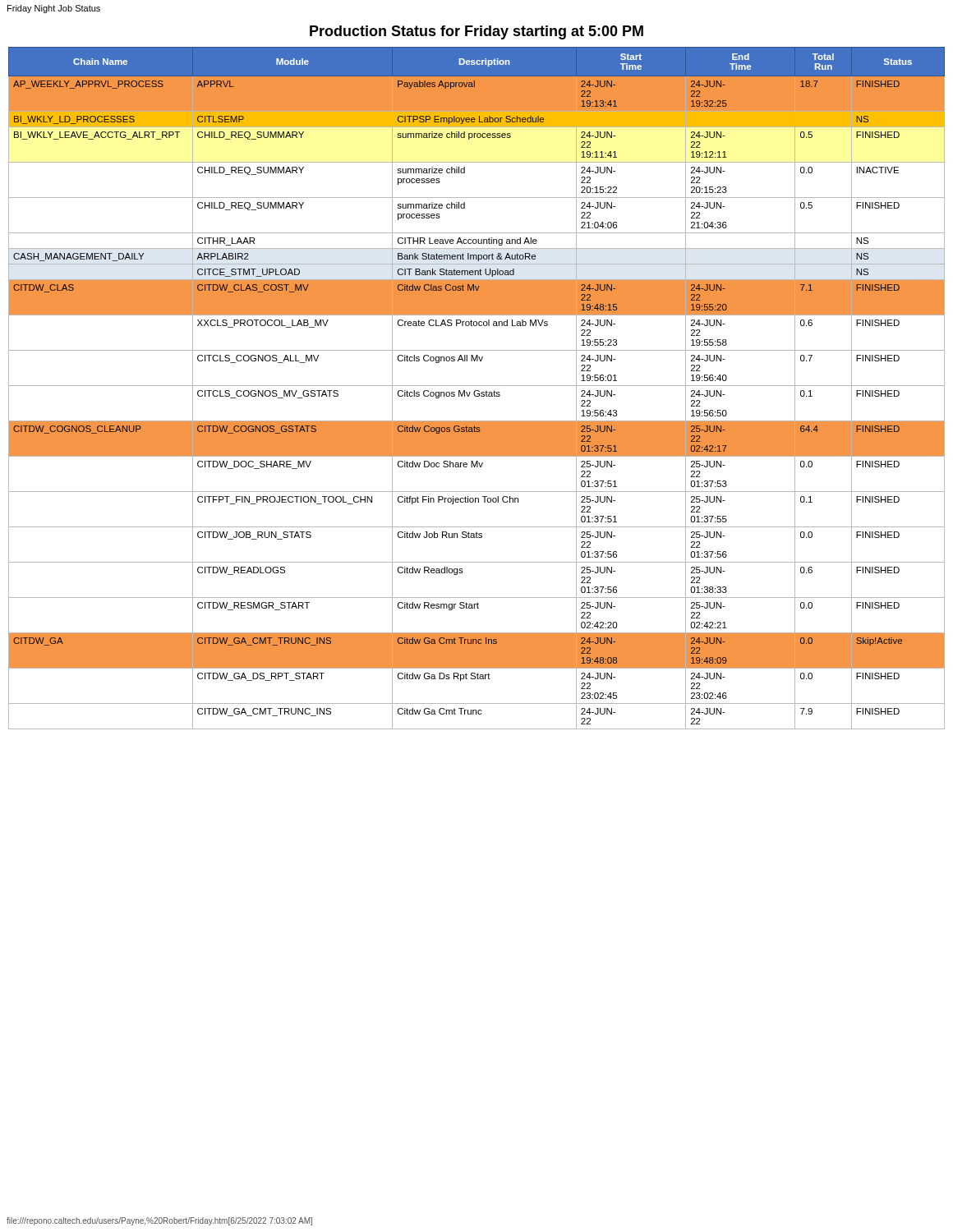Select the table that reads "24-JUN- 22 19:56:43"
This screenshot has width=953, height=1232.
tap(476, 388)
